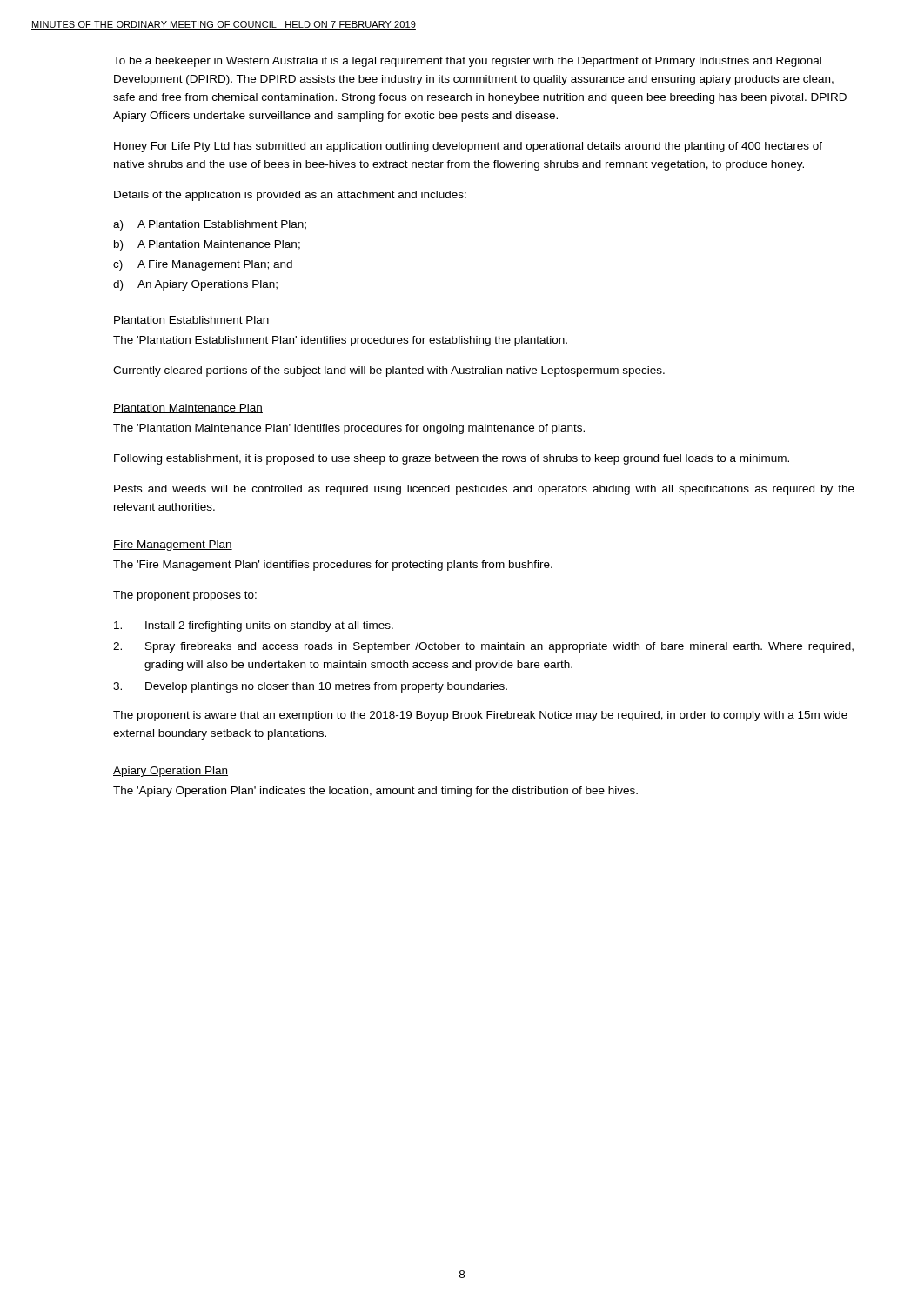Viewport: 924px width, 1305px height.
Task: Find the text block containing "Pests and weeds"
Action: click(x=484, y=497)
